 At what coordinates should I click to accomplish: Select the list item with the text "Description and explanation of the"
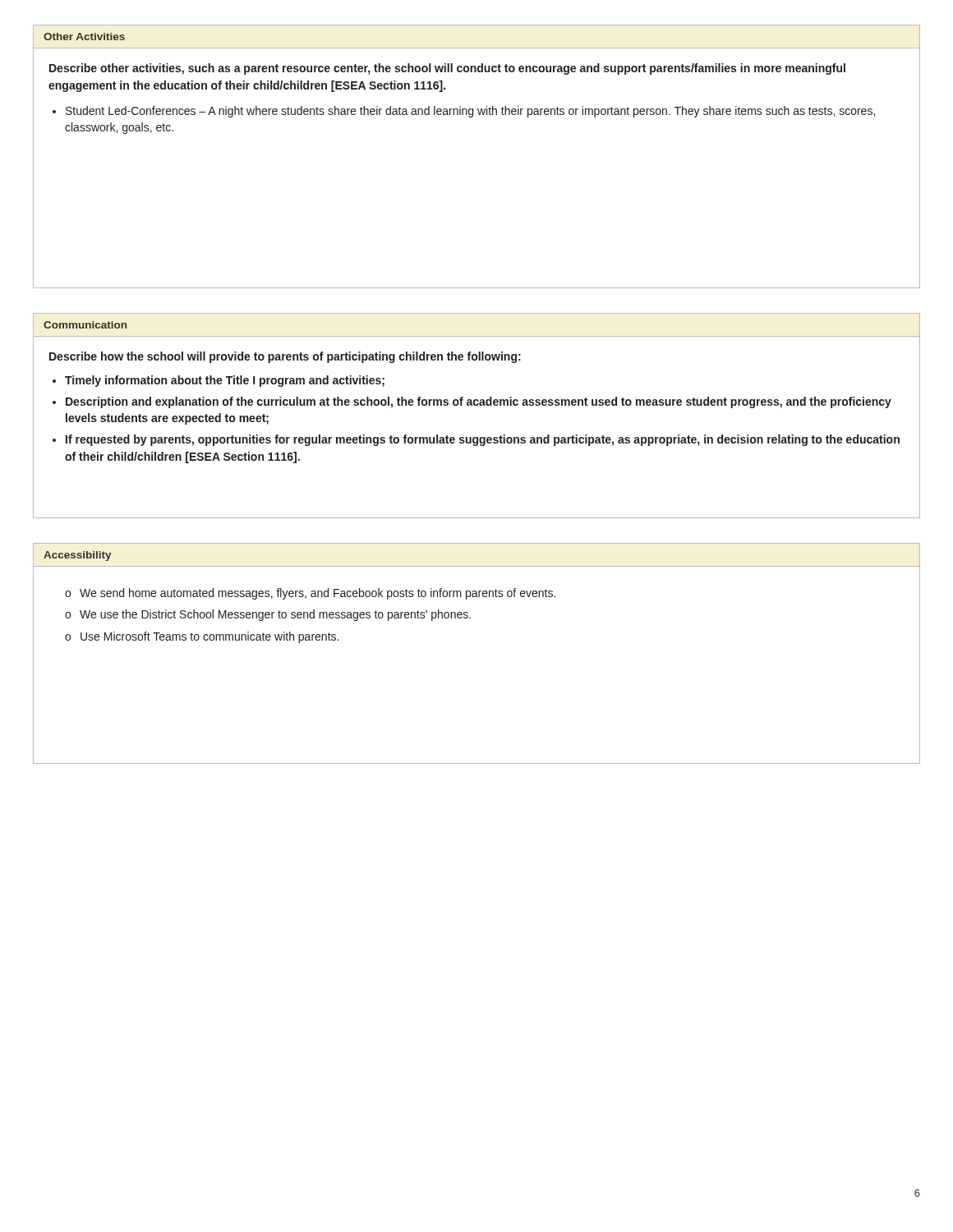click(478, 410)
